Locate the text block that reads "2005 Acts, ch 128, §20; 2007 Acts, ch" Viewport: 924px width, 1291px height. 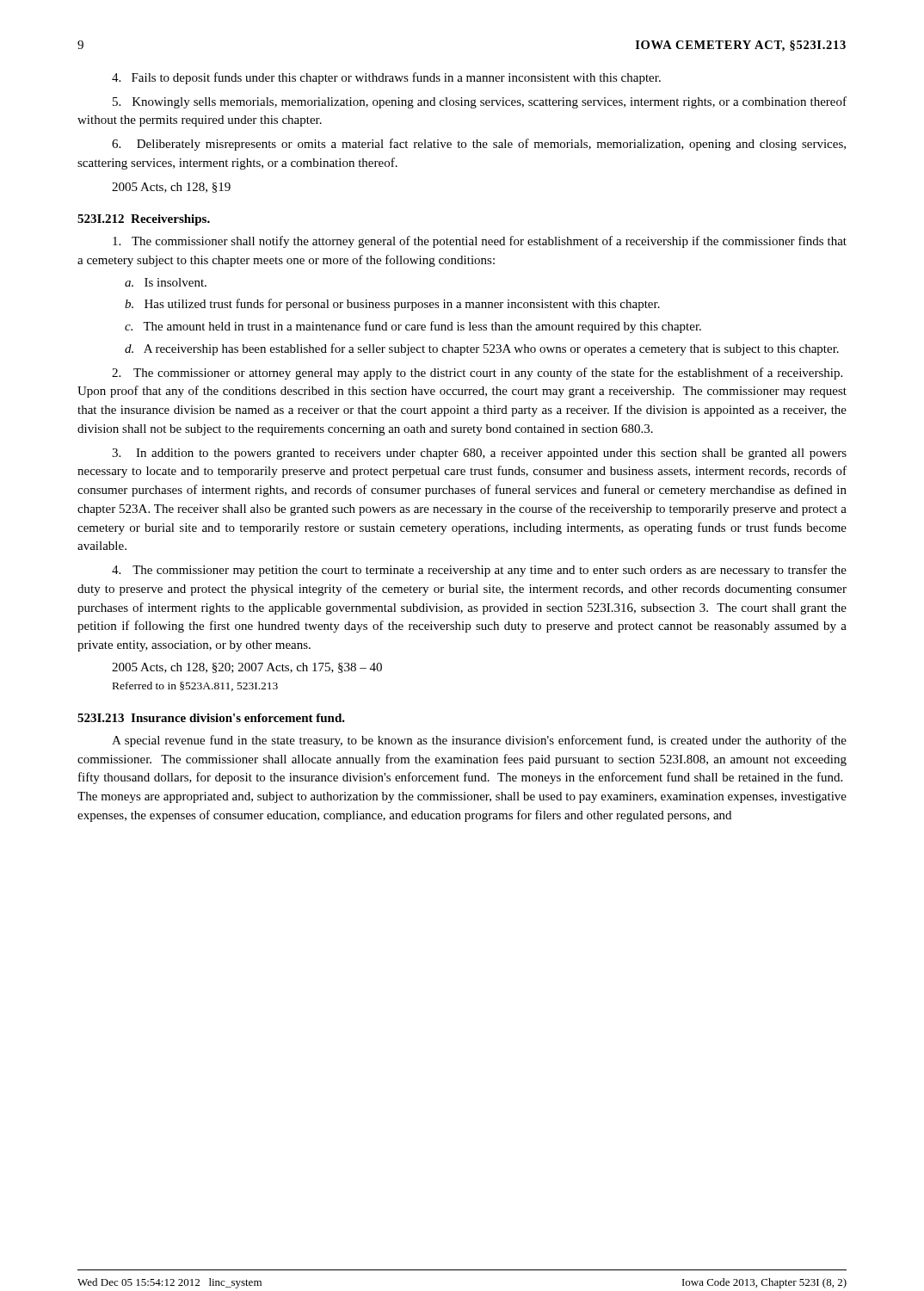click(247, 668)
